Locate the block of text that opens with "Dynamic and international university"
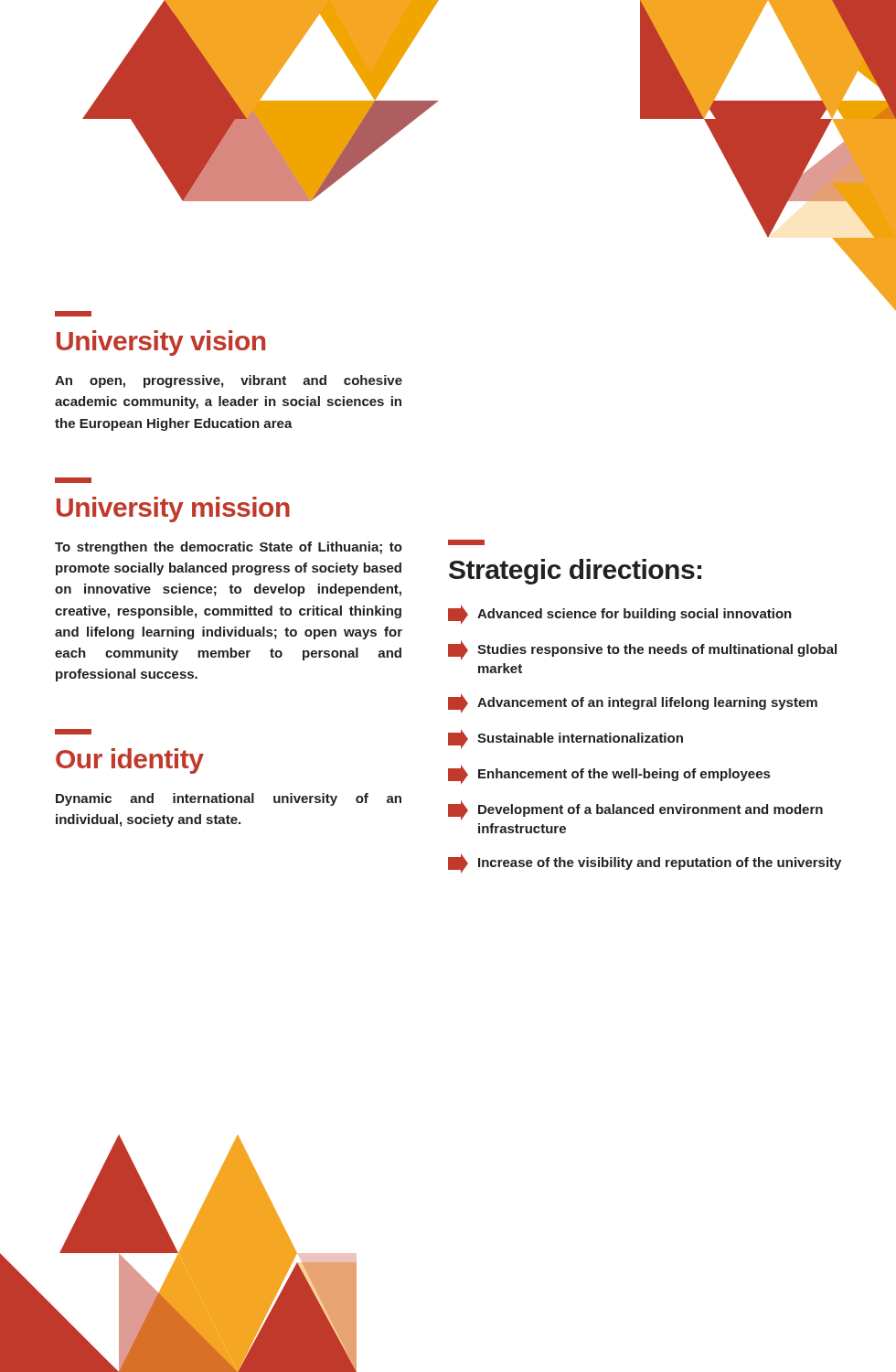 229,808
